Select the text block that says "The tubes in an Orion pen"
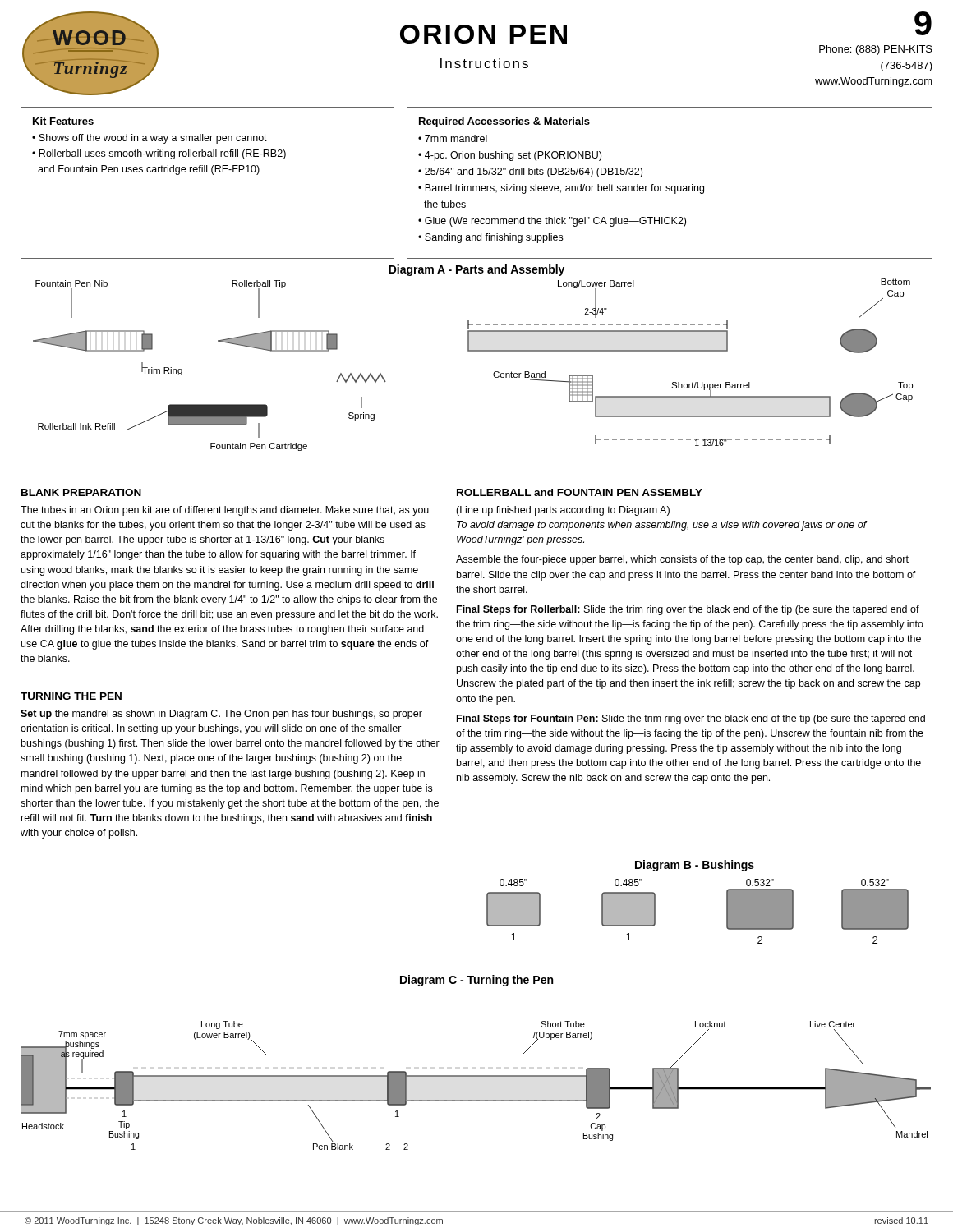Image resolution: width=953 pixels, height=1232 pixels. point(230,585)
